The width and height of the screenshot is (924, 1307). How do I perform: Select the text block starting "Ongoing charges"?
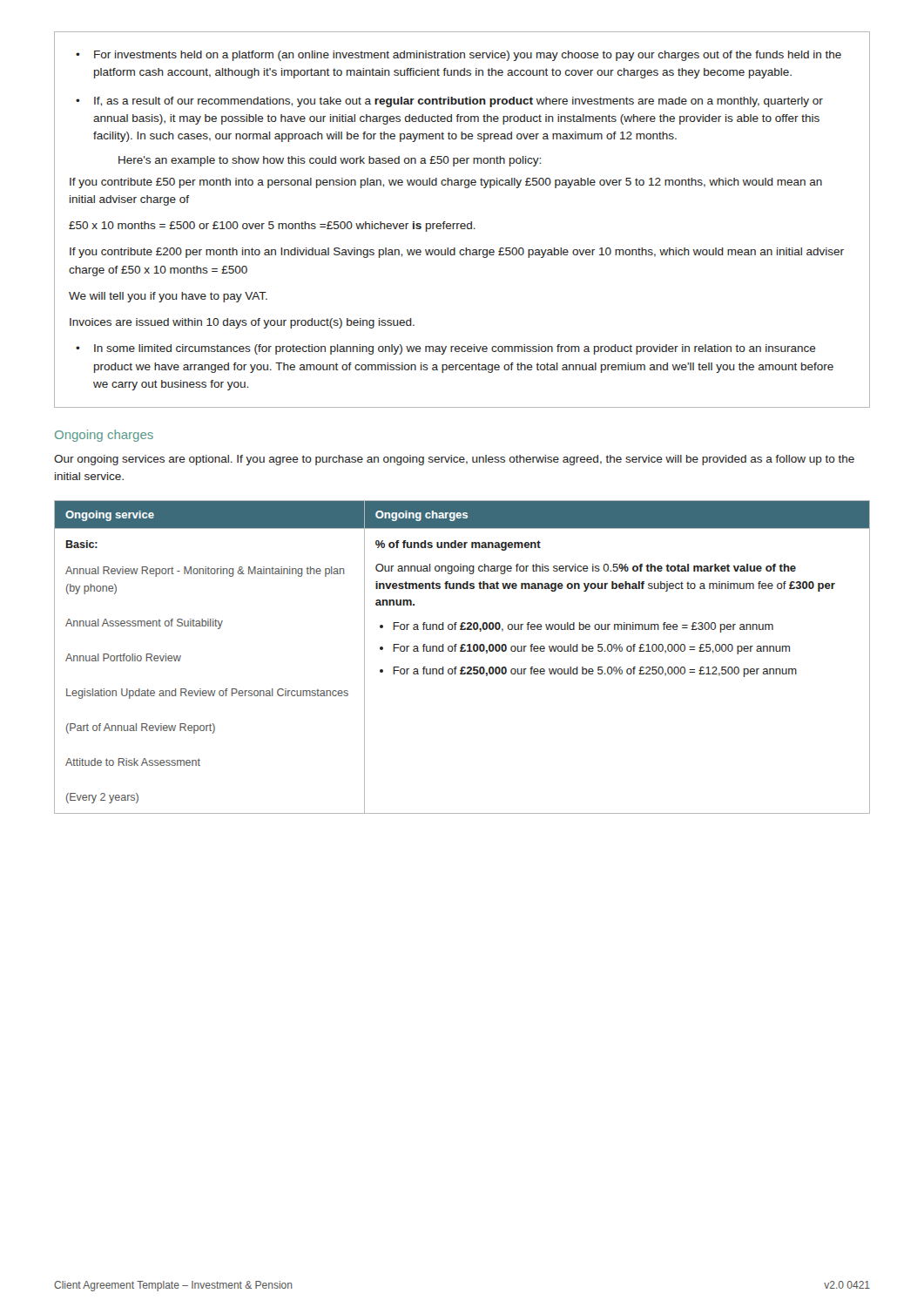coord(104,434)
